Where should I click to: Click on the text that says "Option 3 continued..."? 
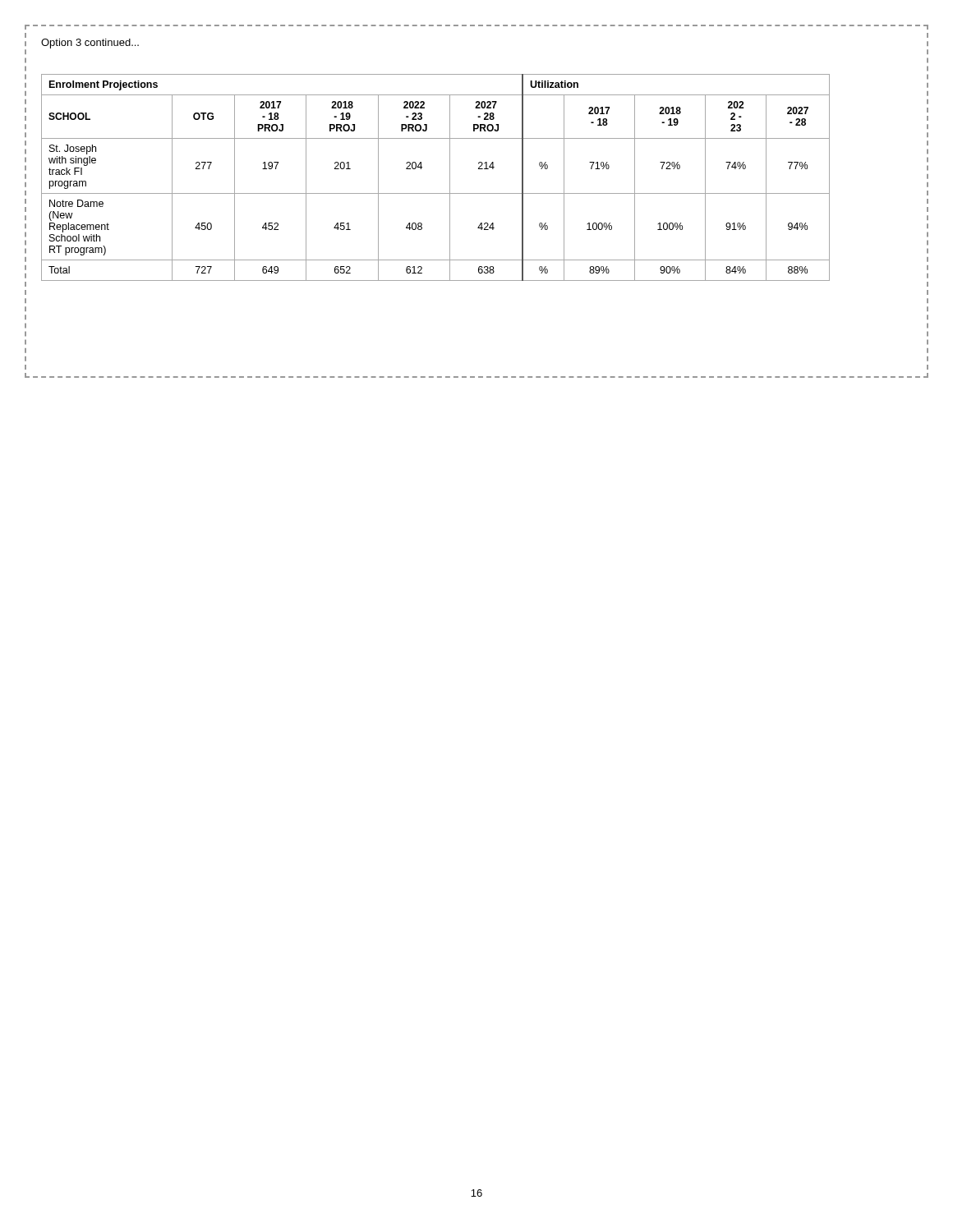pyautogui.click(x=90, y=42)
